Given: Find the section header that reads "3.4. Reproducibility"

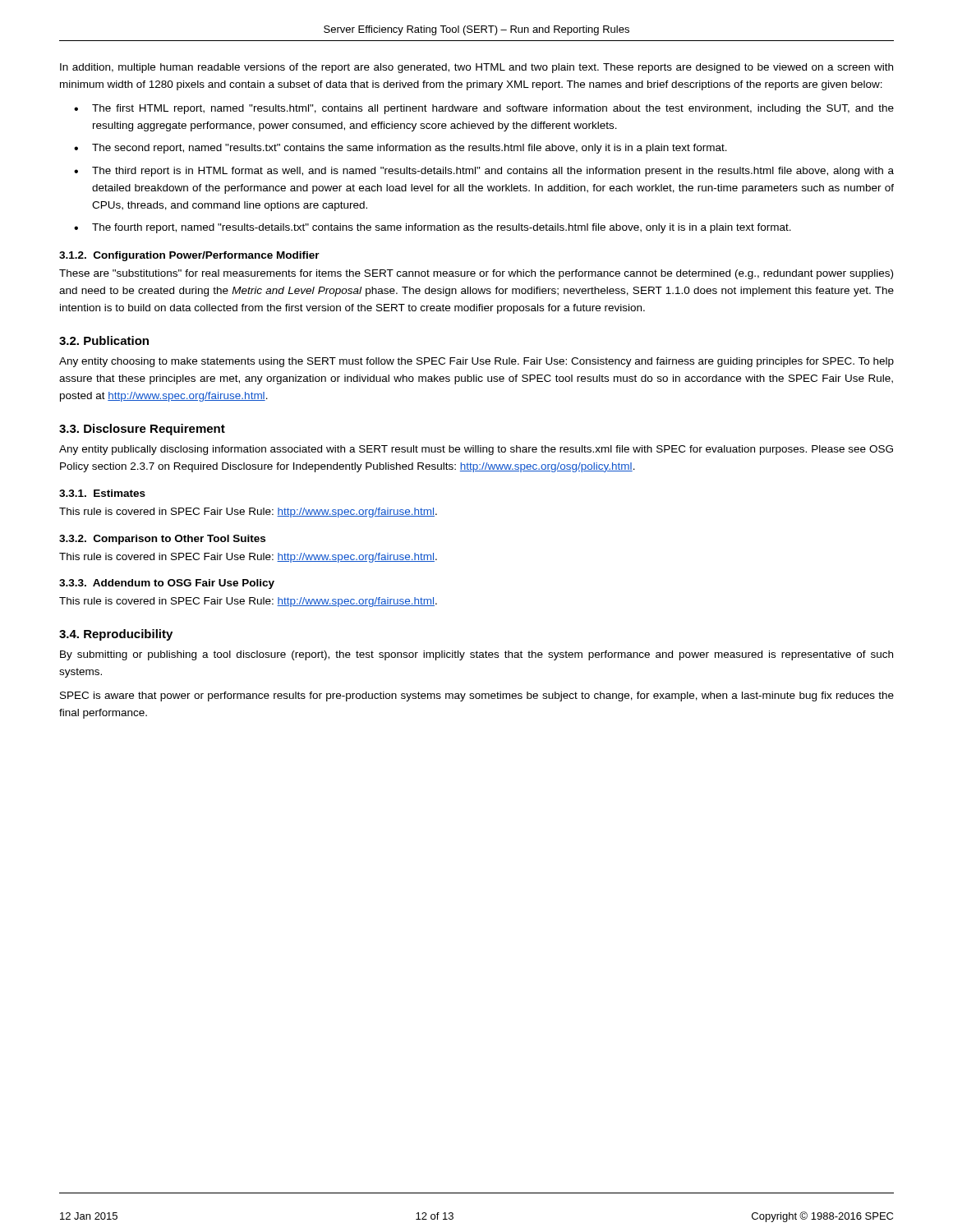Looking at the screenshot, I should coord(116,634).
